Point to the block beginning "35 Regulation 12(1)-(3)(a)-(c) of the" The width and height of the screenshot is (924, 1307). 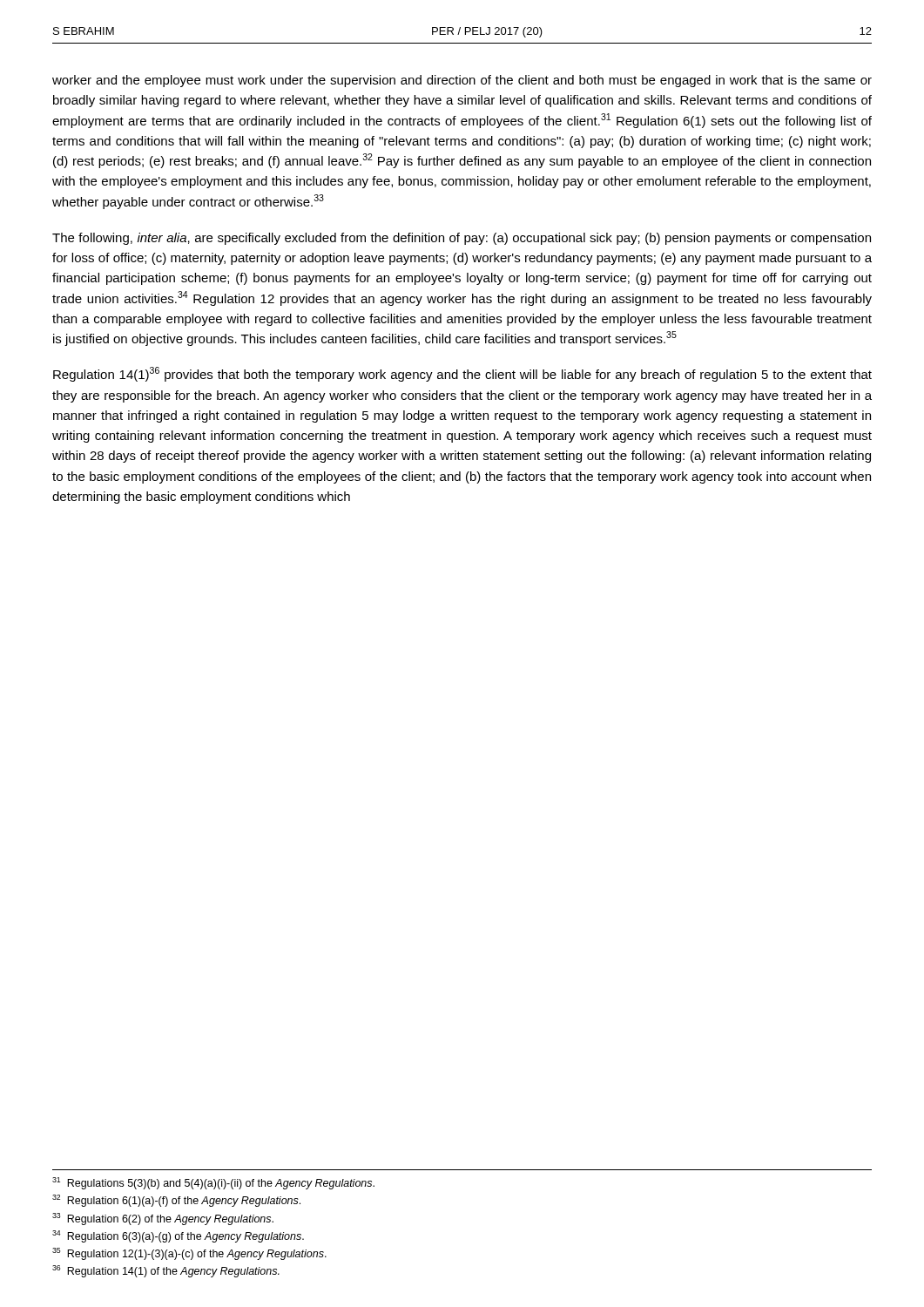(x=190, y=1253)
